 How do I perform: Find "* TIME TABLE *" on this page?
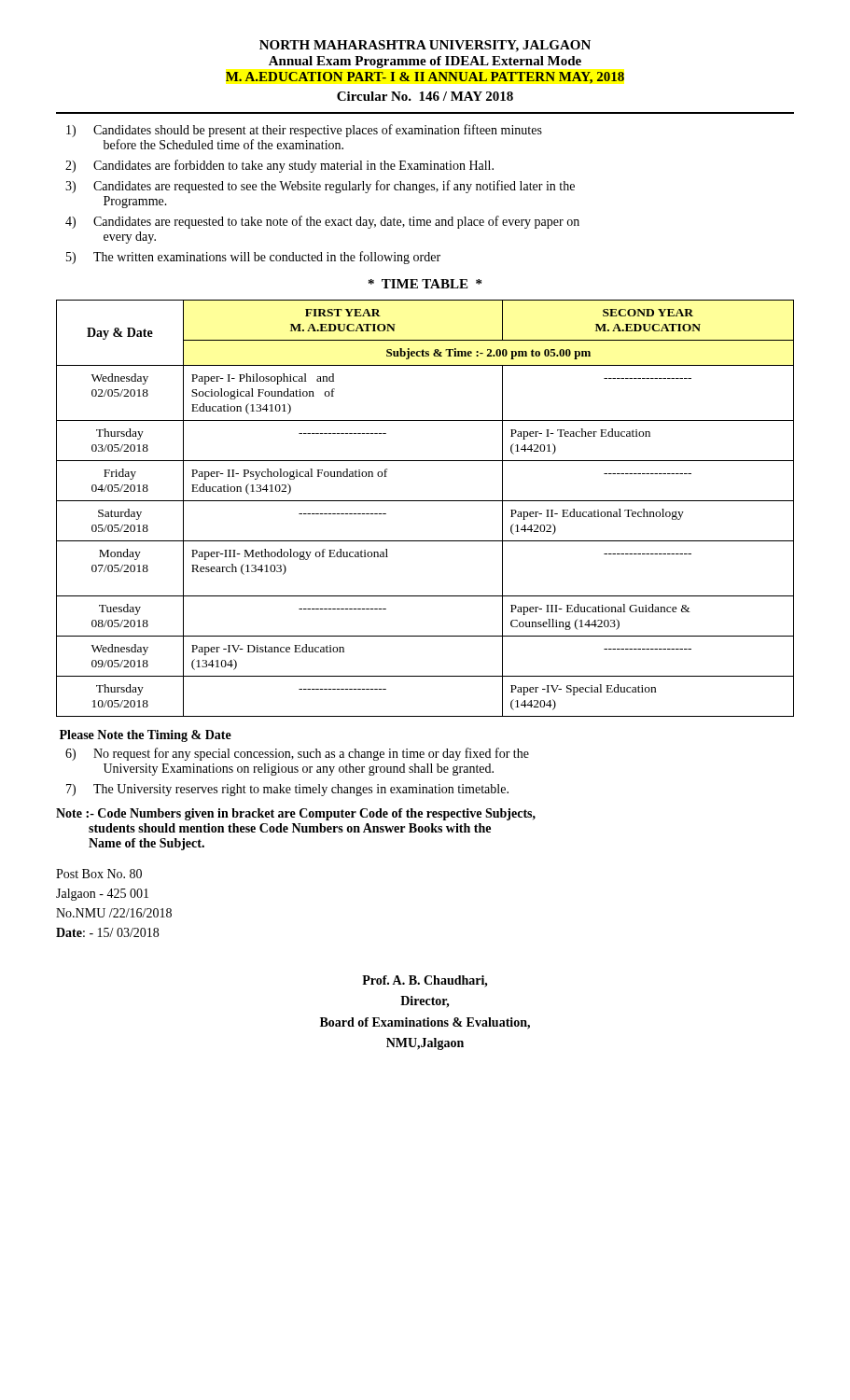pos(425,284)
